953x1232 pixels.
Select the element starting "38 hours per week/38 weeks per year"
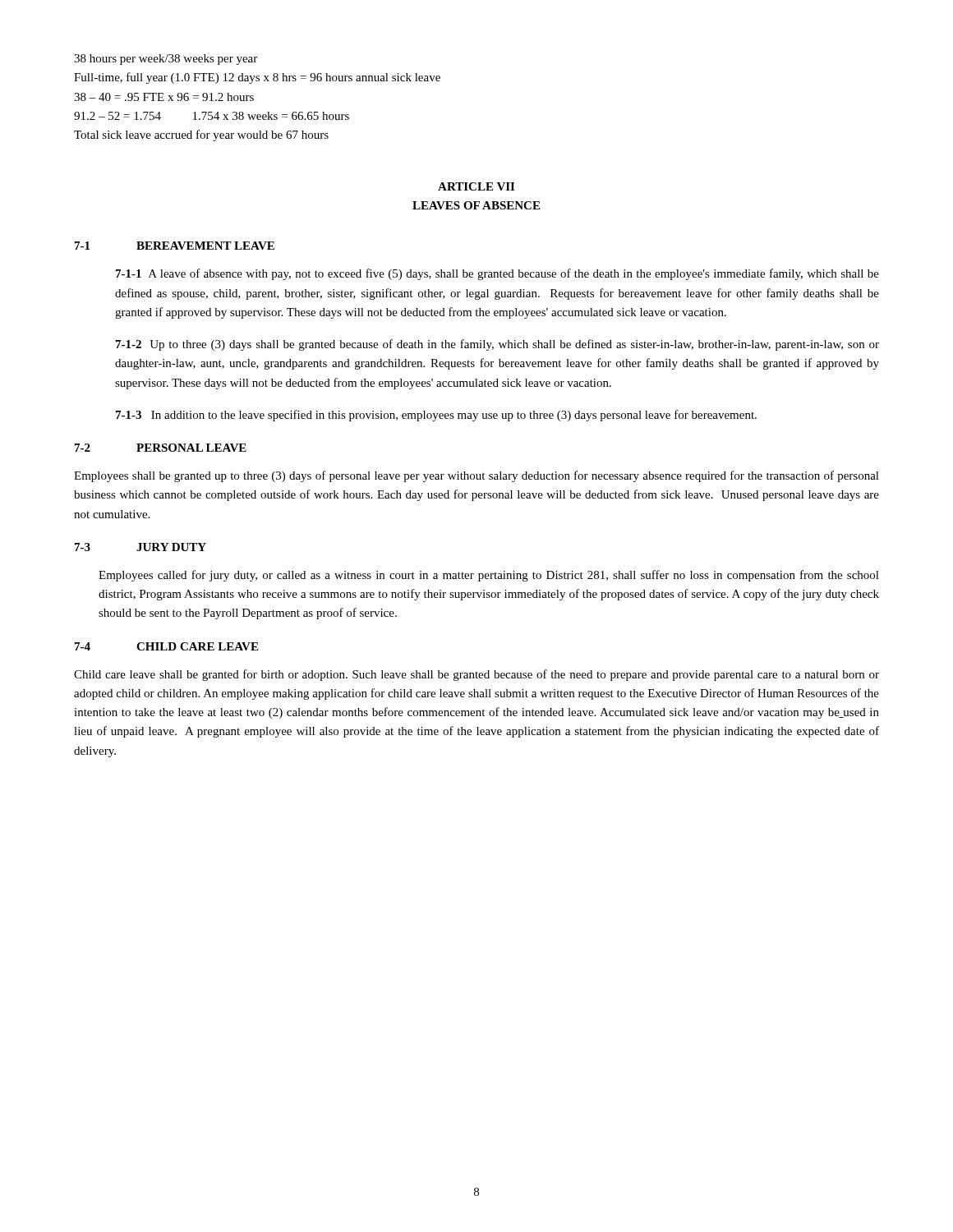257,97
